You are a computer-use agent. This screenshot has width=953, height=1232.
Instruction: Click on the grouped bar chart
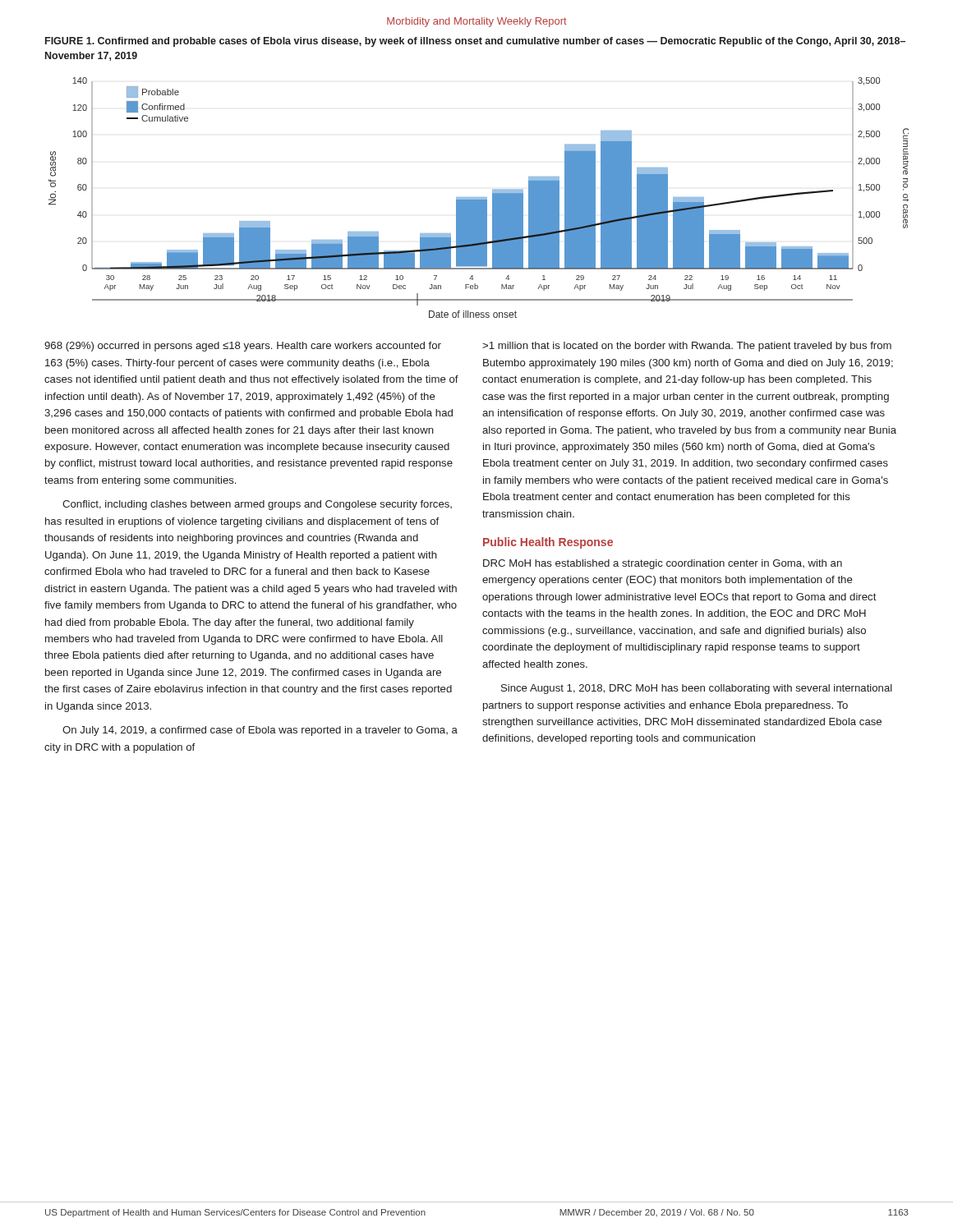click(476, 199)
